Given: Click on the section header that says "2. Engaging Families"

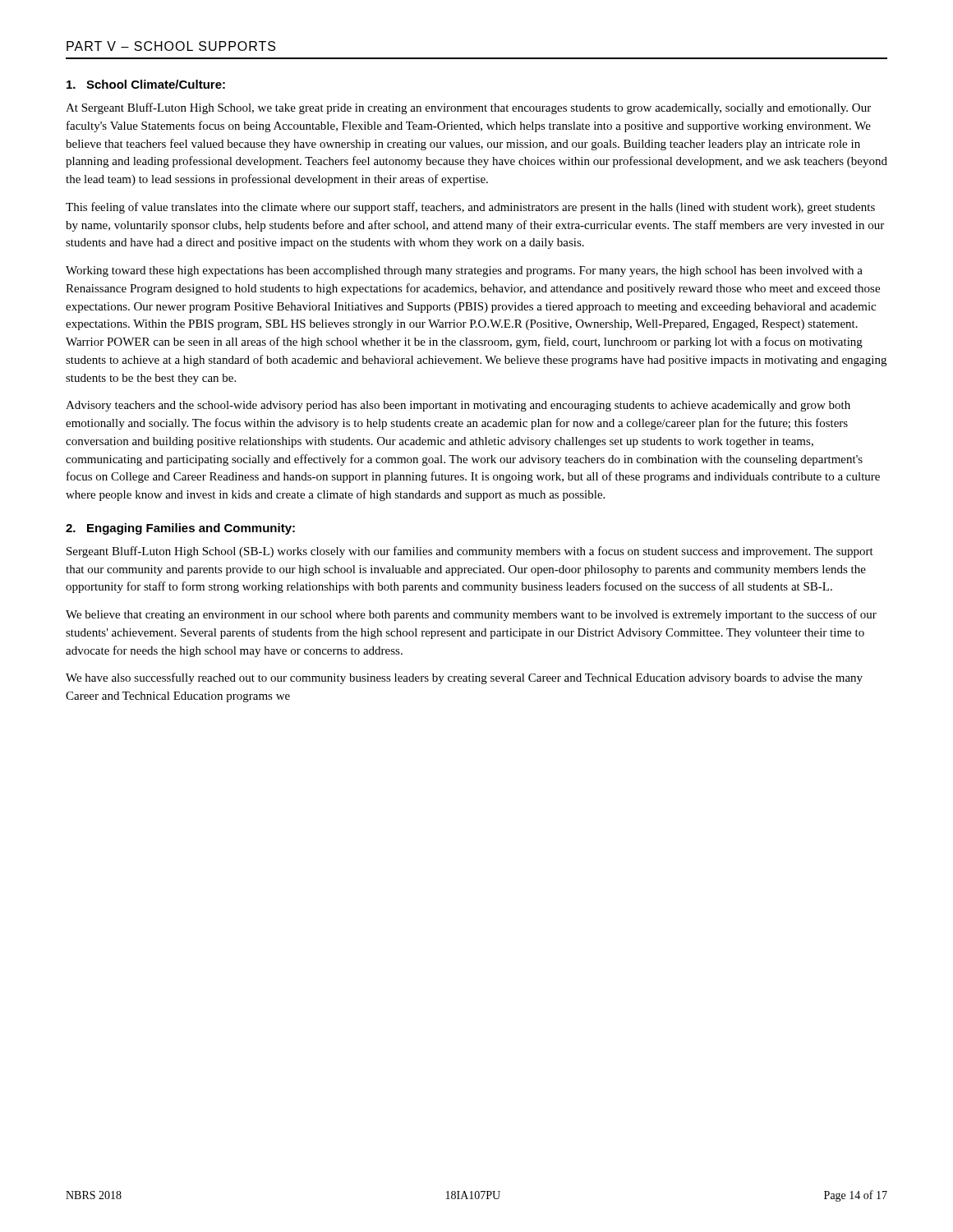Looking at the screenshot, I should coord(181,527).
